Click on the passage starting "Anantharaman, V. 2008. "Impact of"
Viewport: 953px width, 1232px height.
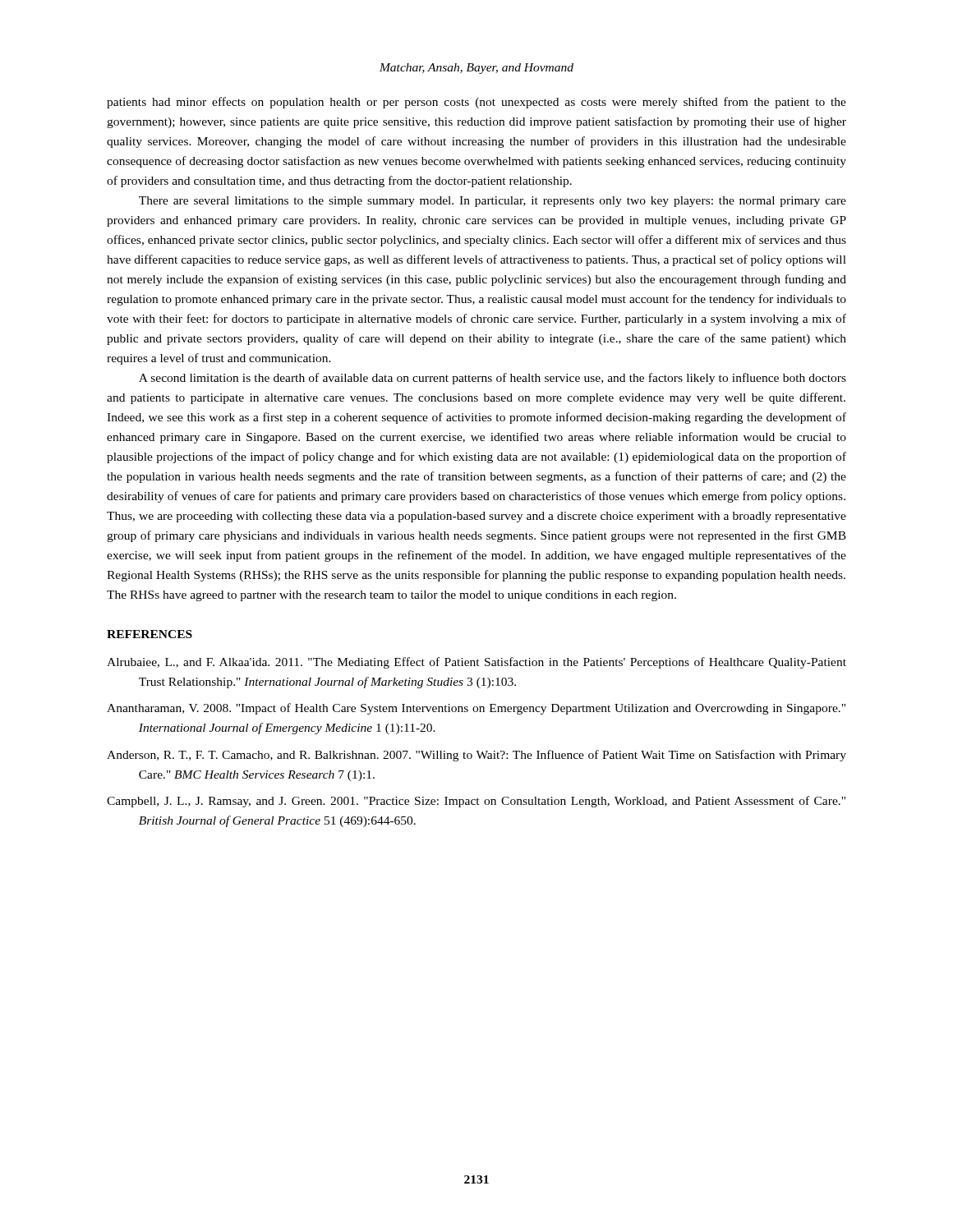tap(476, 718)
